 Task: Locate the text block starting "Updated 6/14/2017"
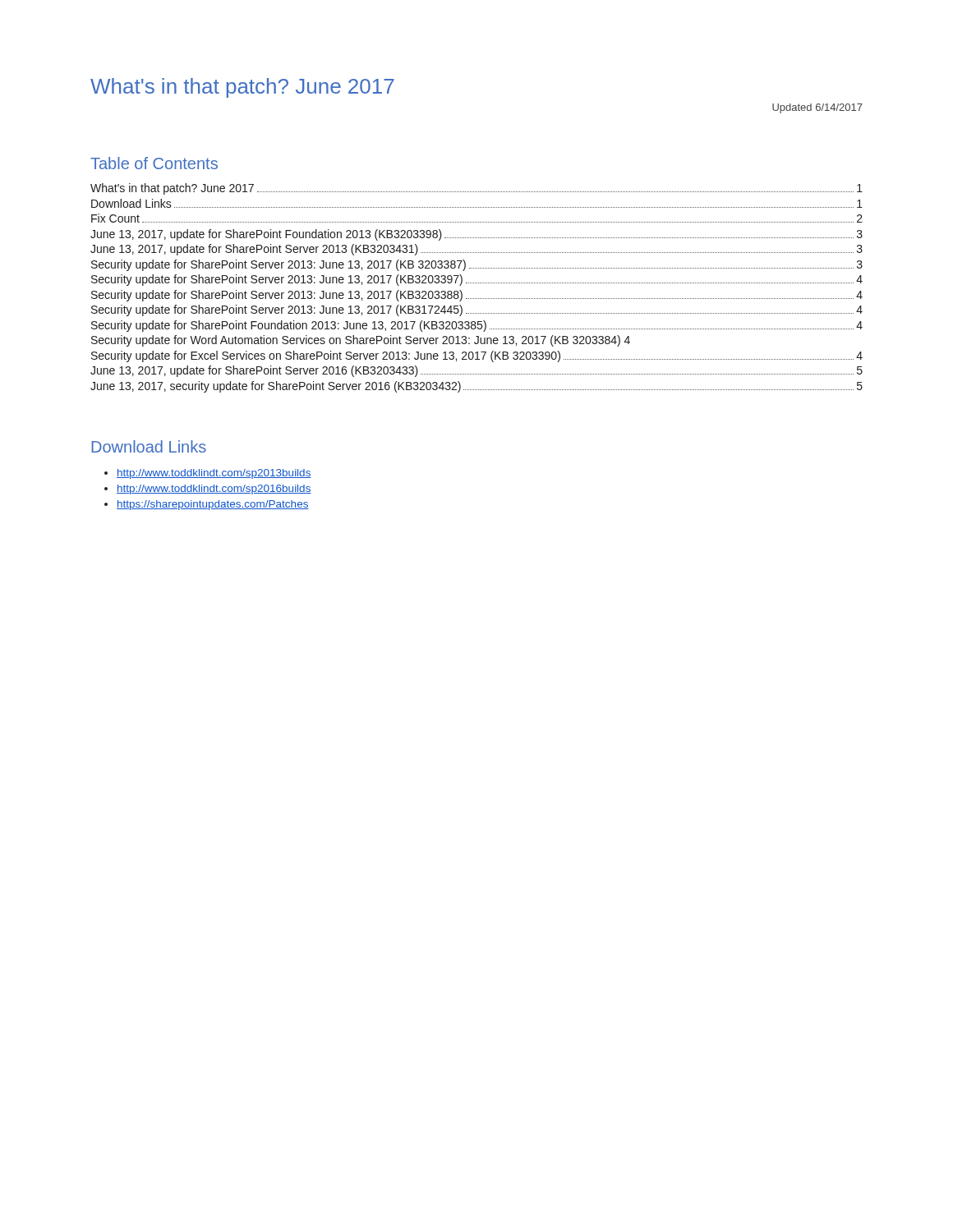click(x=817, y=107)
